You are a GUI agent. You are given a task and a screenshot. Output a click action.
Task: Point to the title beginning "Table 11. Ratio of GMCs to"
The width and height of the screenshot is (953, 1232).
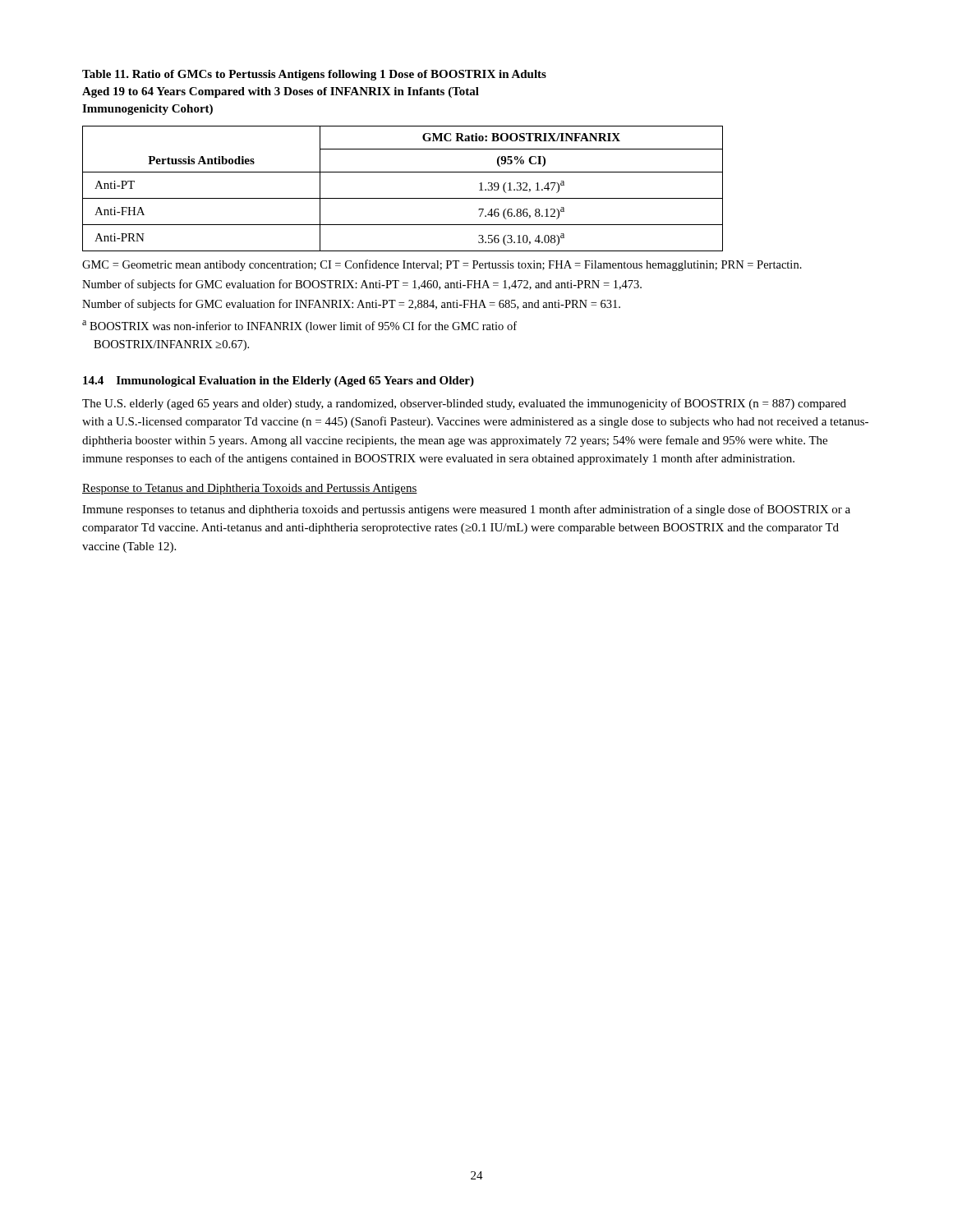[x=314, y=91]
